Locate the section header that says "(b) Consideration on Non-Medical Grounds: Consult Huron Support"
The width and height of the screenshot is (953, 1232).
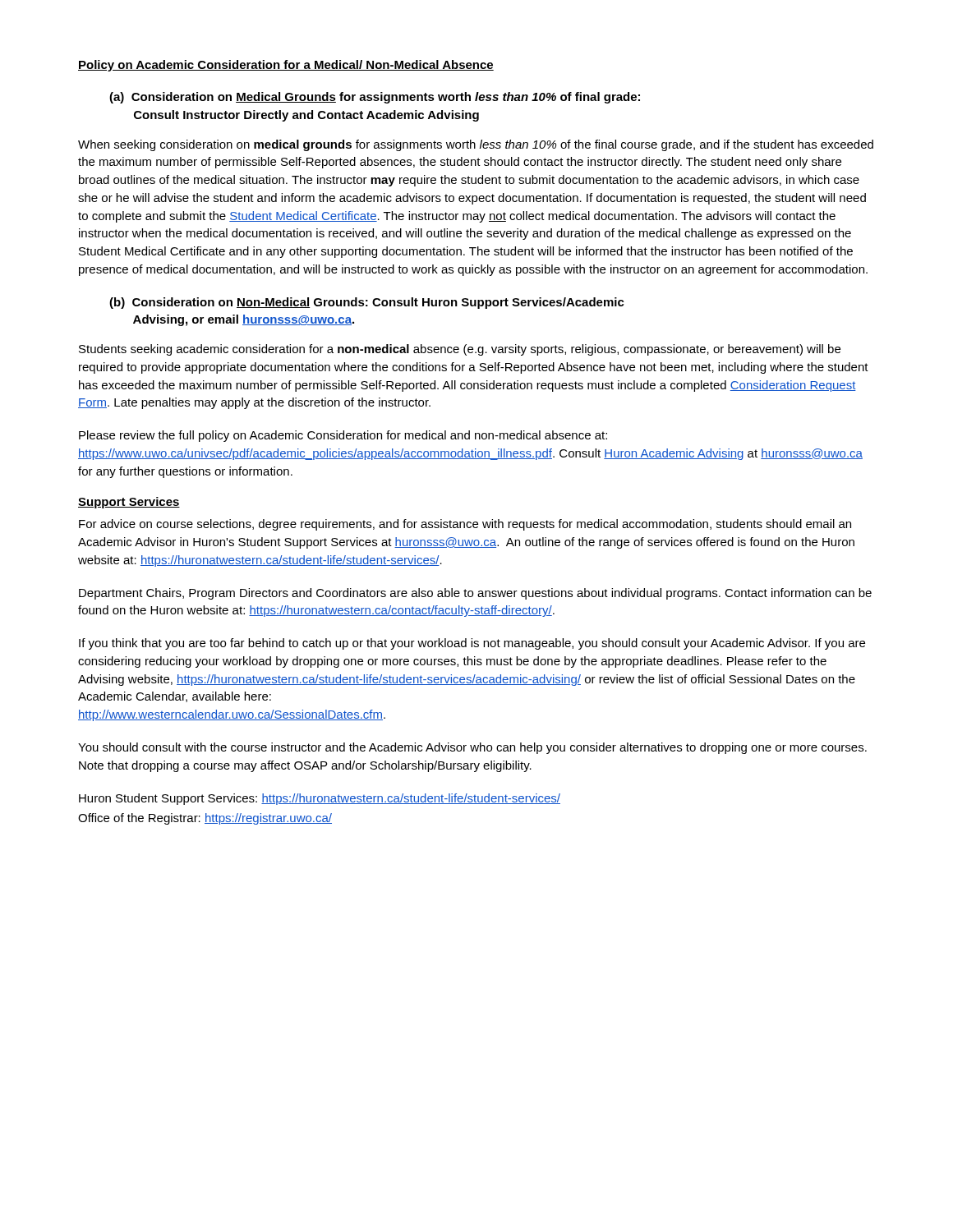[x=367, y=310]
